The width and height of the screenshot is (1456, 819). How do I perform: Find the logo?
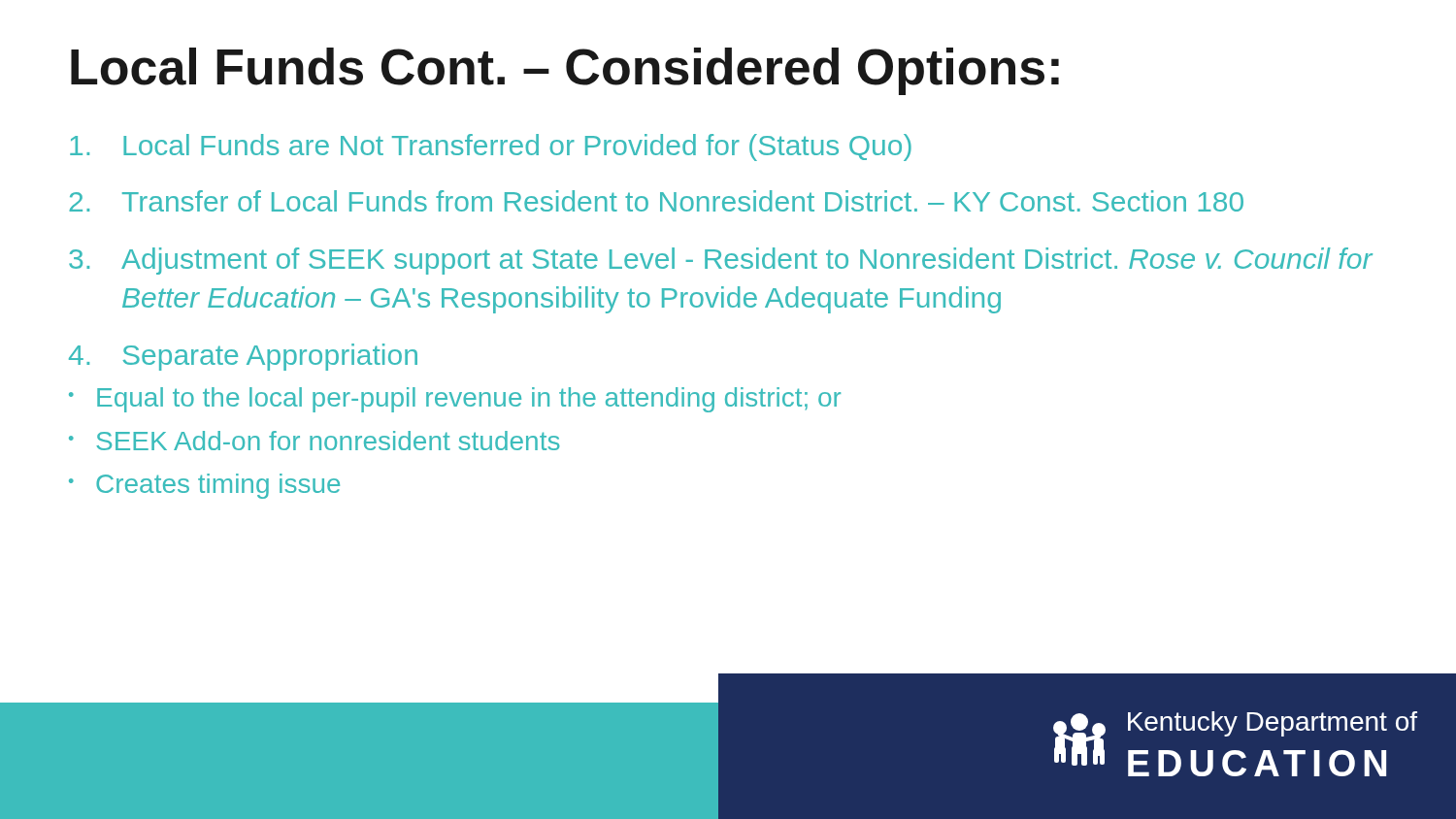coord(728,746)
